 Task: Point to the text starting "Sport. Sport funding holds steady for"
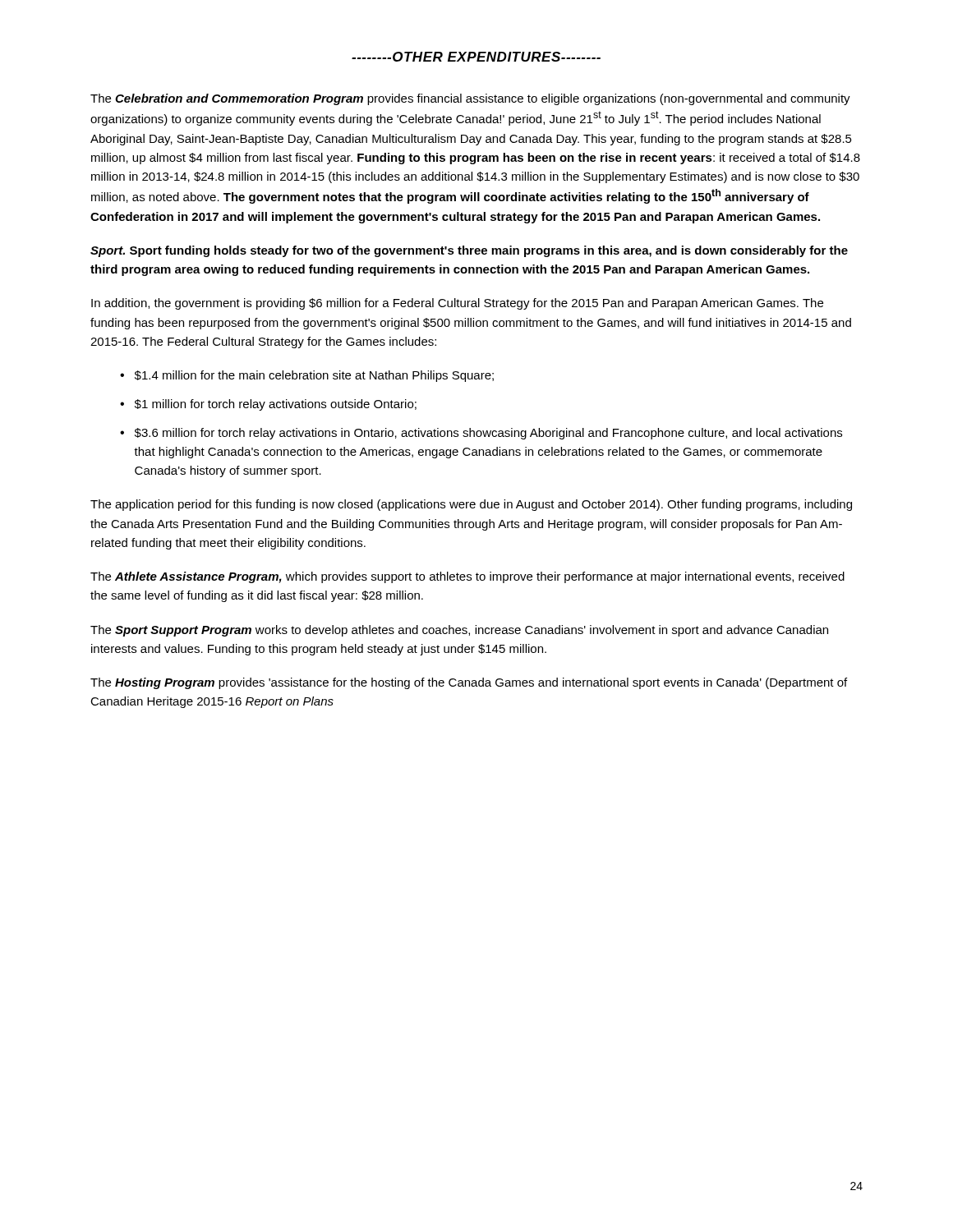tap(469, 259)
